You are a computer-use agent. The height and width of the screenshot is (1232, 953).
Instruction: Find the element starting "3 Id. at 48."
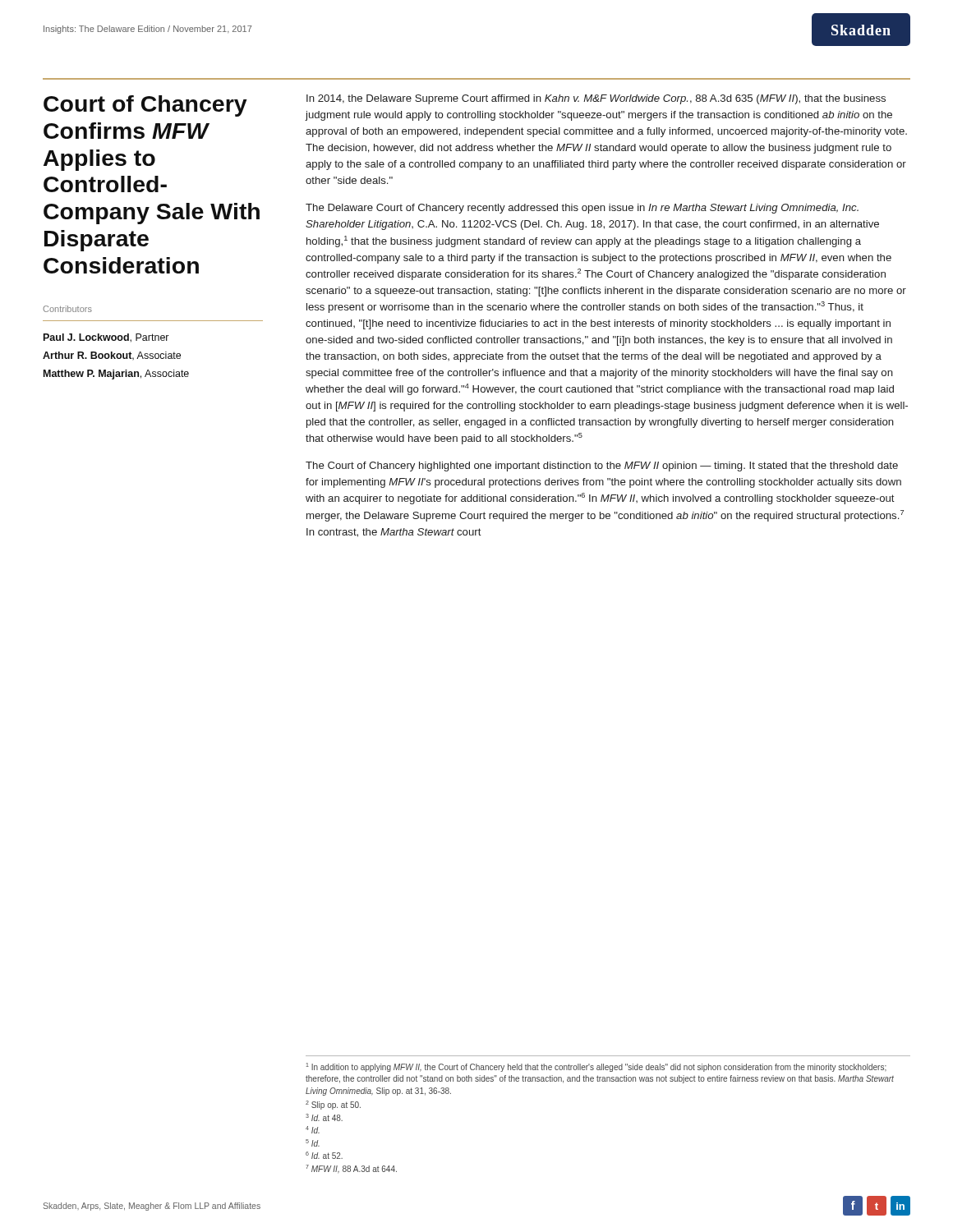point(324,1117)
